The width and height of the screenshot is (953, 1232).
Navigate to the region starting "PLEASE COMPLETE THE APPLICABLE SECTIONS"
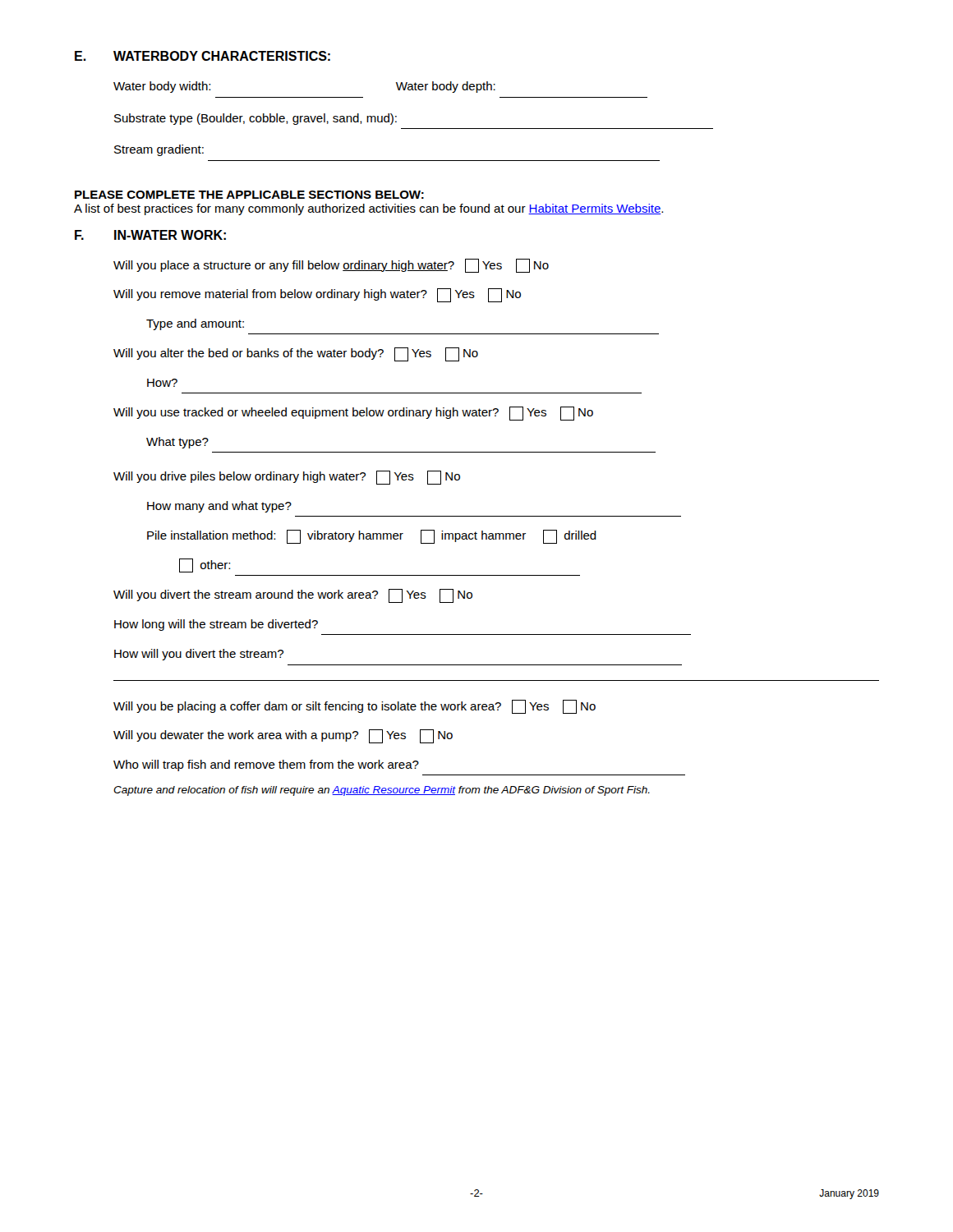[369, 201]
